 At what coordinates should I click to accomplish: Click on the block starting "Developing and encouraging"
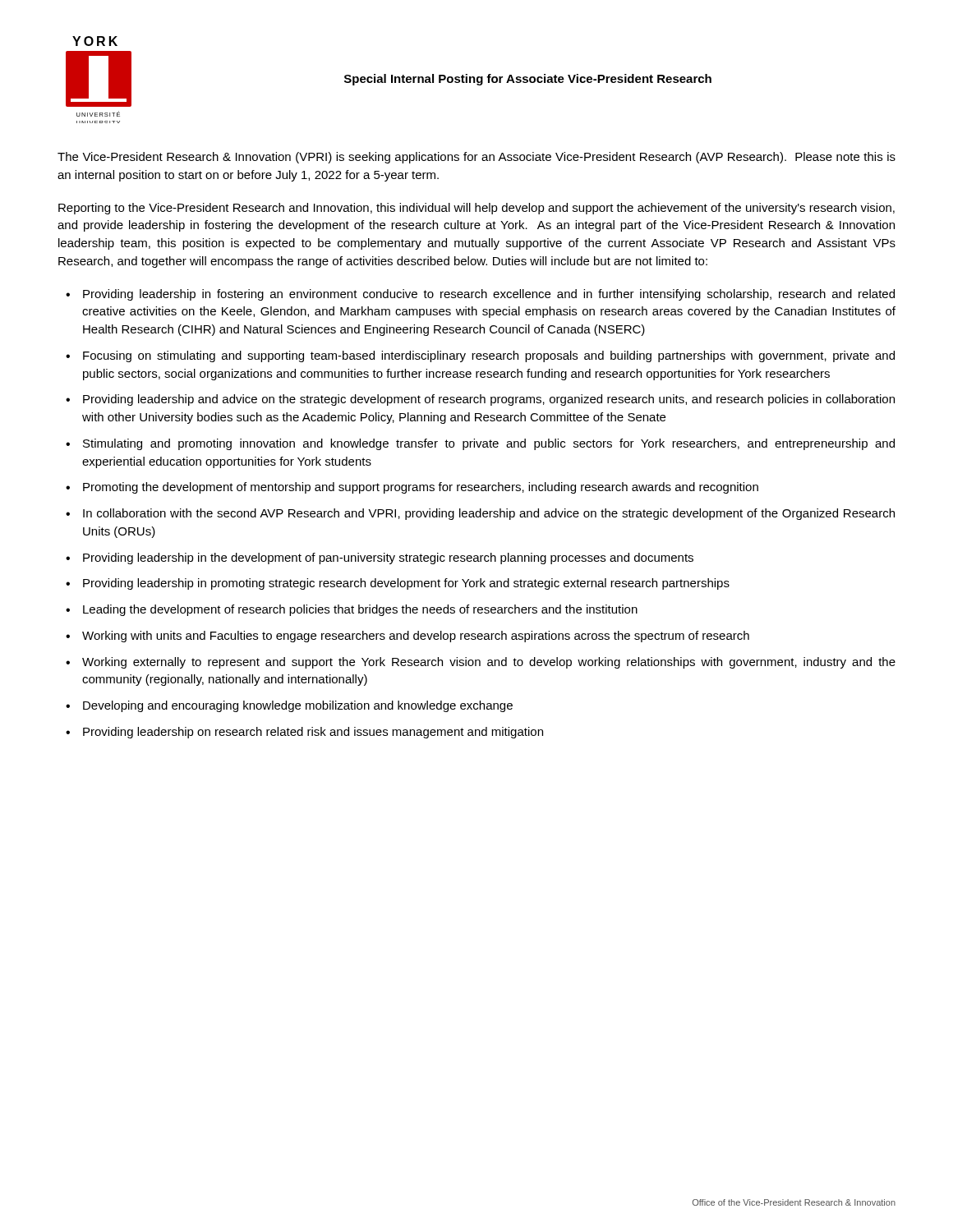click(298, 705)
